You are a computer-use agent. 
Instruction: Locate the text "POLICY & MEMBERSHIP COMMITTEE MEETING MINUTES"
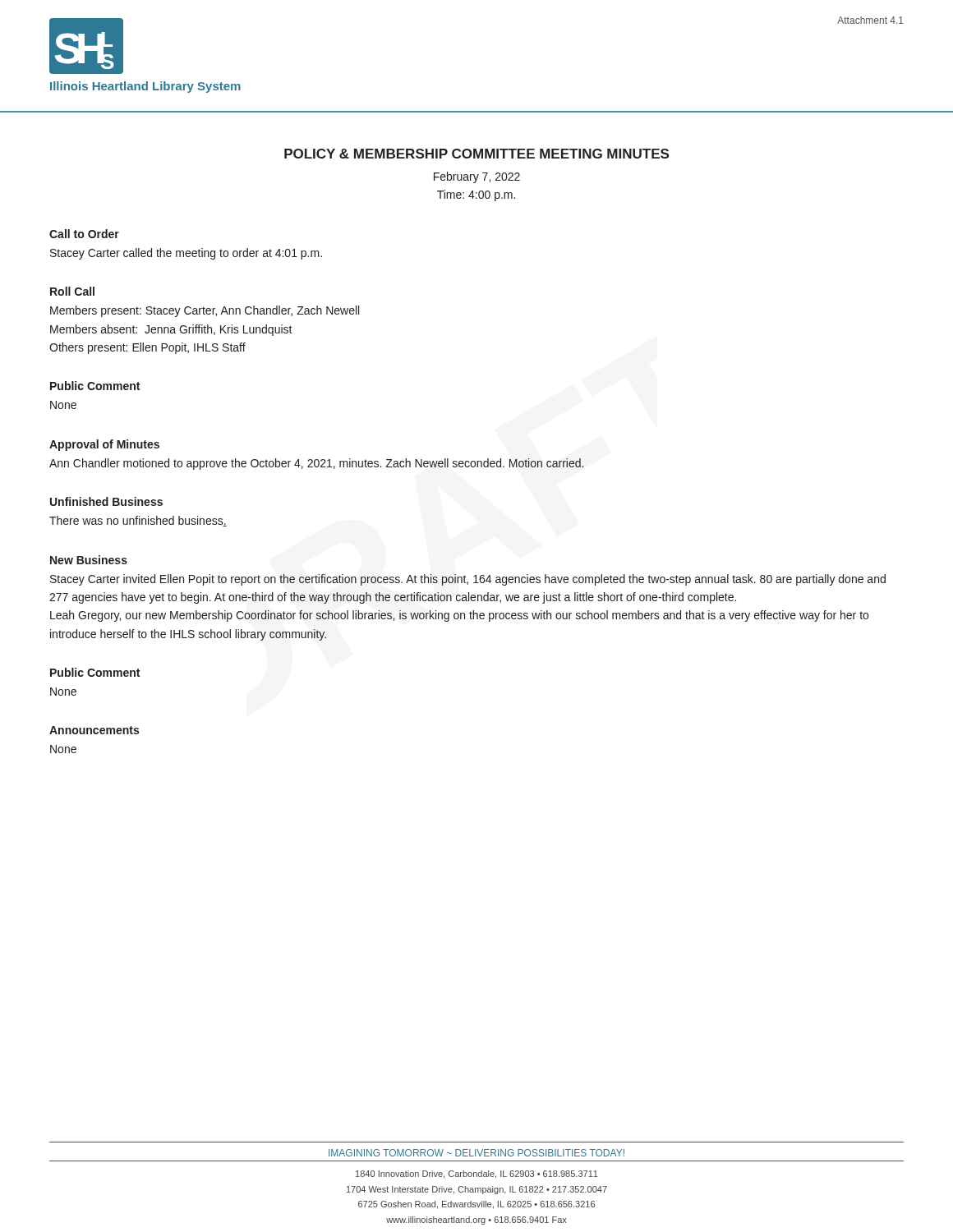pyautogui.click(x=476, y=154)
